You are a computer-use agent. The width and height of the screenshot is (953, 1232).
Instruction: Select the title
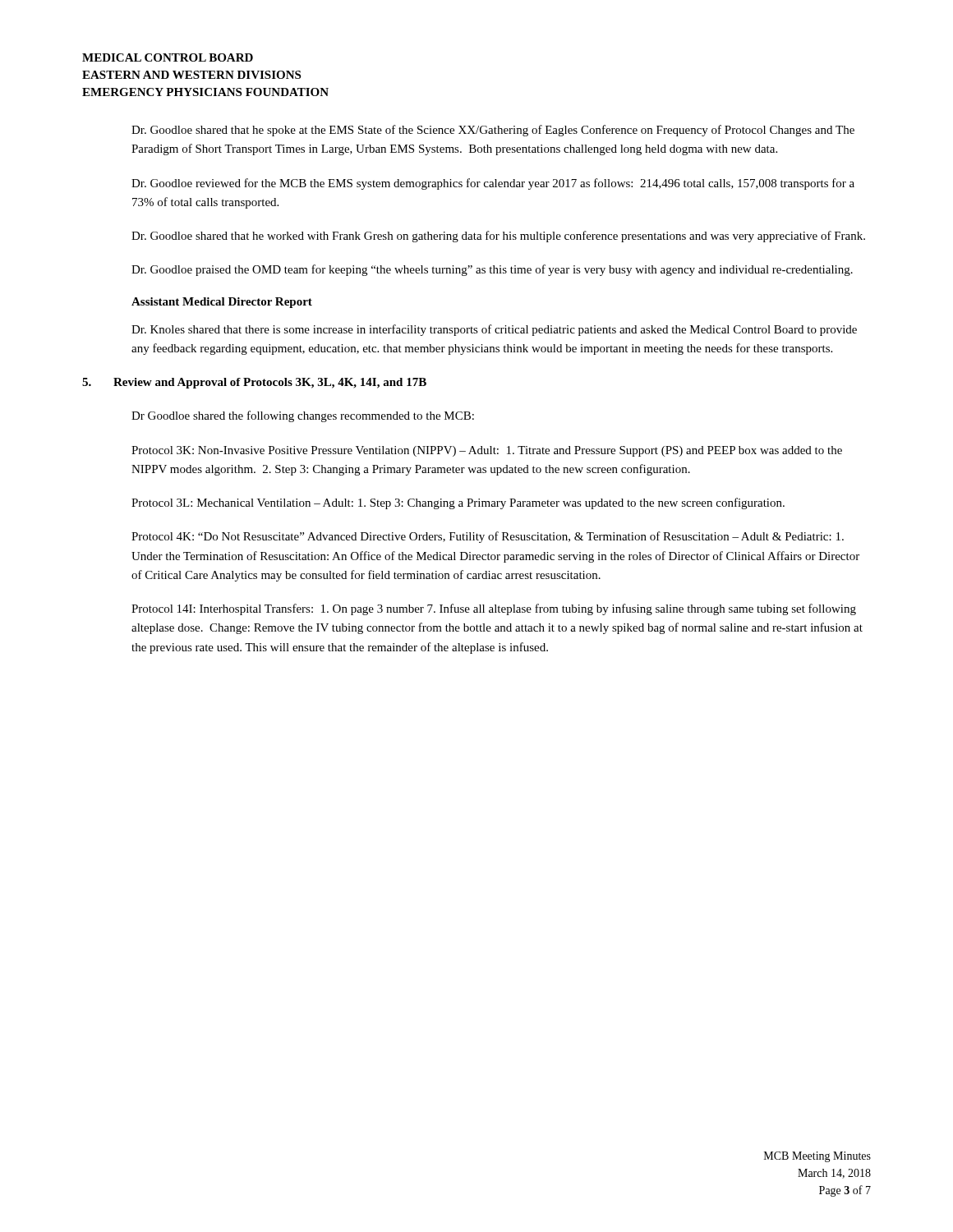point(476,75)
